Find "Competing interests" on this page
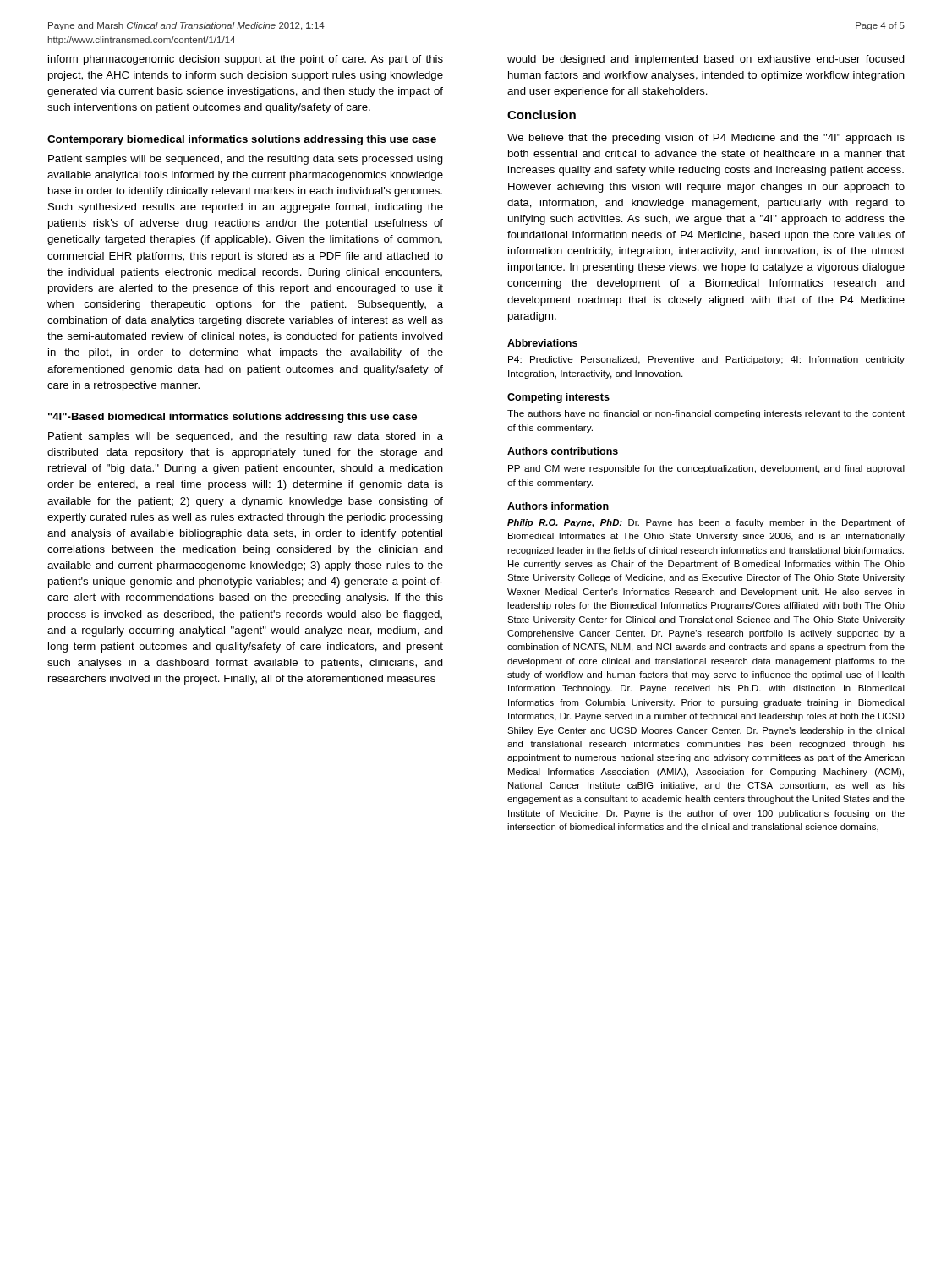This screenshot has width=952, height=1268. pyautogui.click(x=558, y=397)
